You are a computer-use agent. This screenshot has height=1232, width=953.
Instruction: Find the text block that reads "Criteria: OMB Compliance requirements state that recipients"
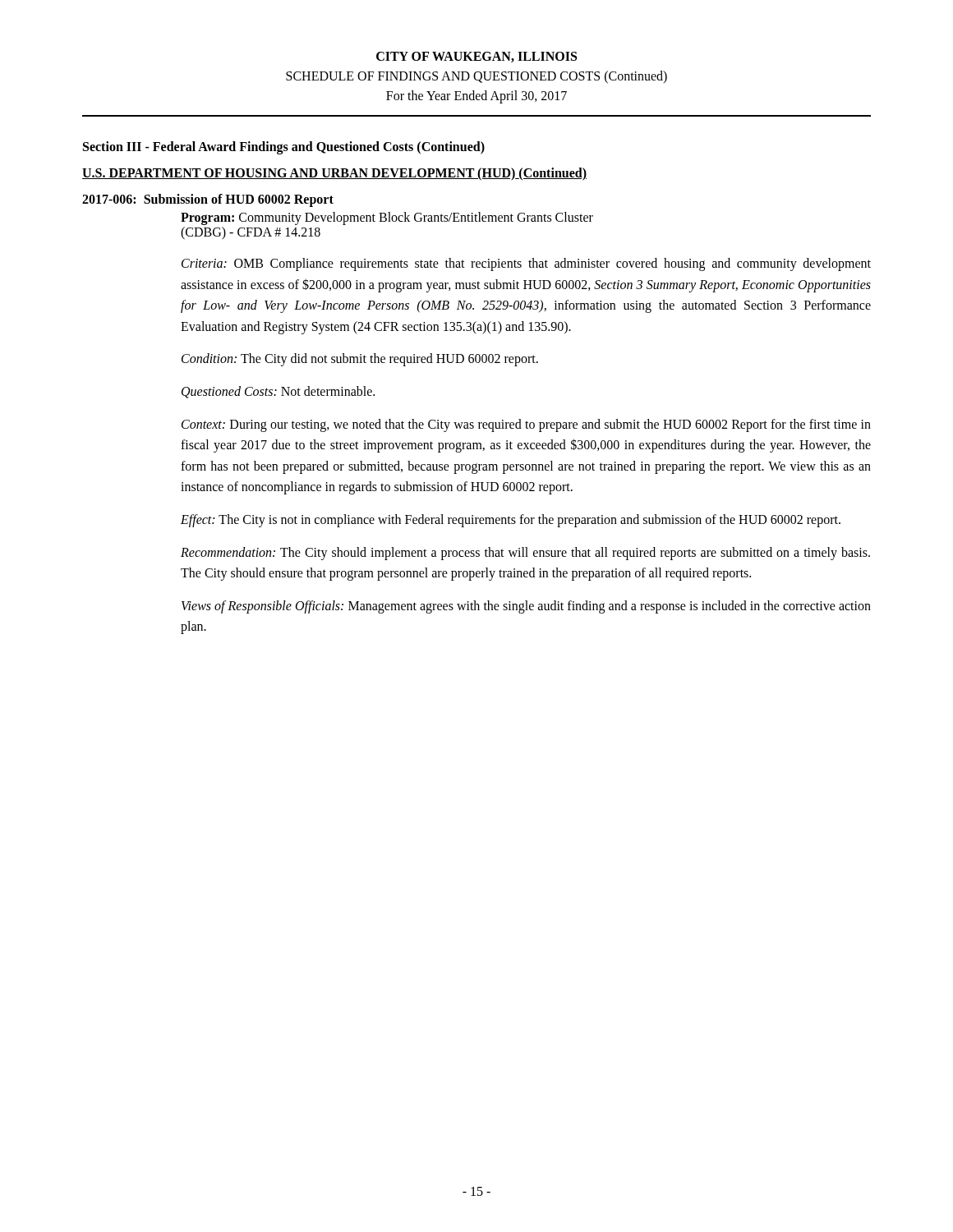point(526,295)
